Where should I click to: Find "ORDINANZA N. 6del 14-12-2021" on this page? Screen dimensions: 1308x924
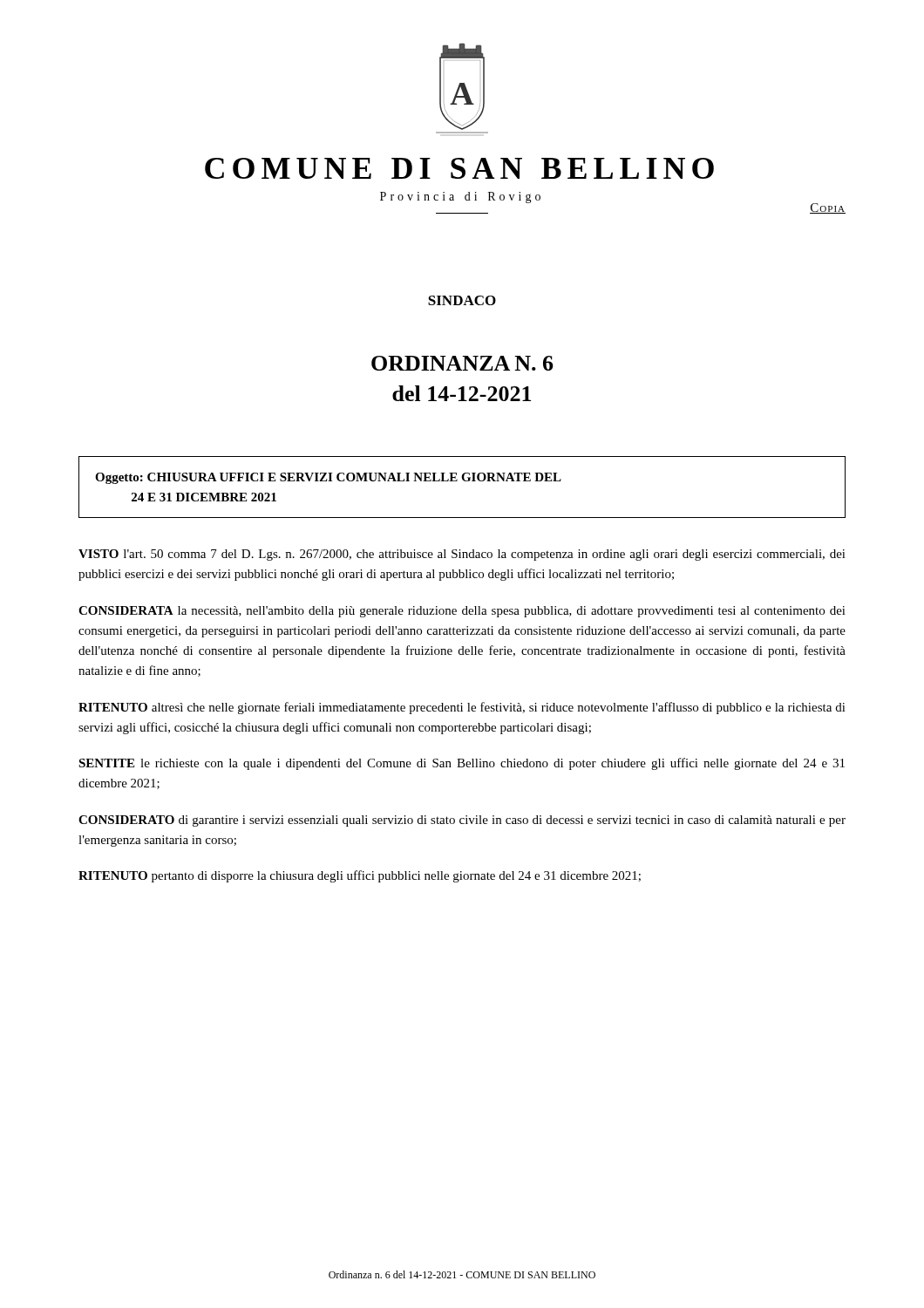(462, 378)
